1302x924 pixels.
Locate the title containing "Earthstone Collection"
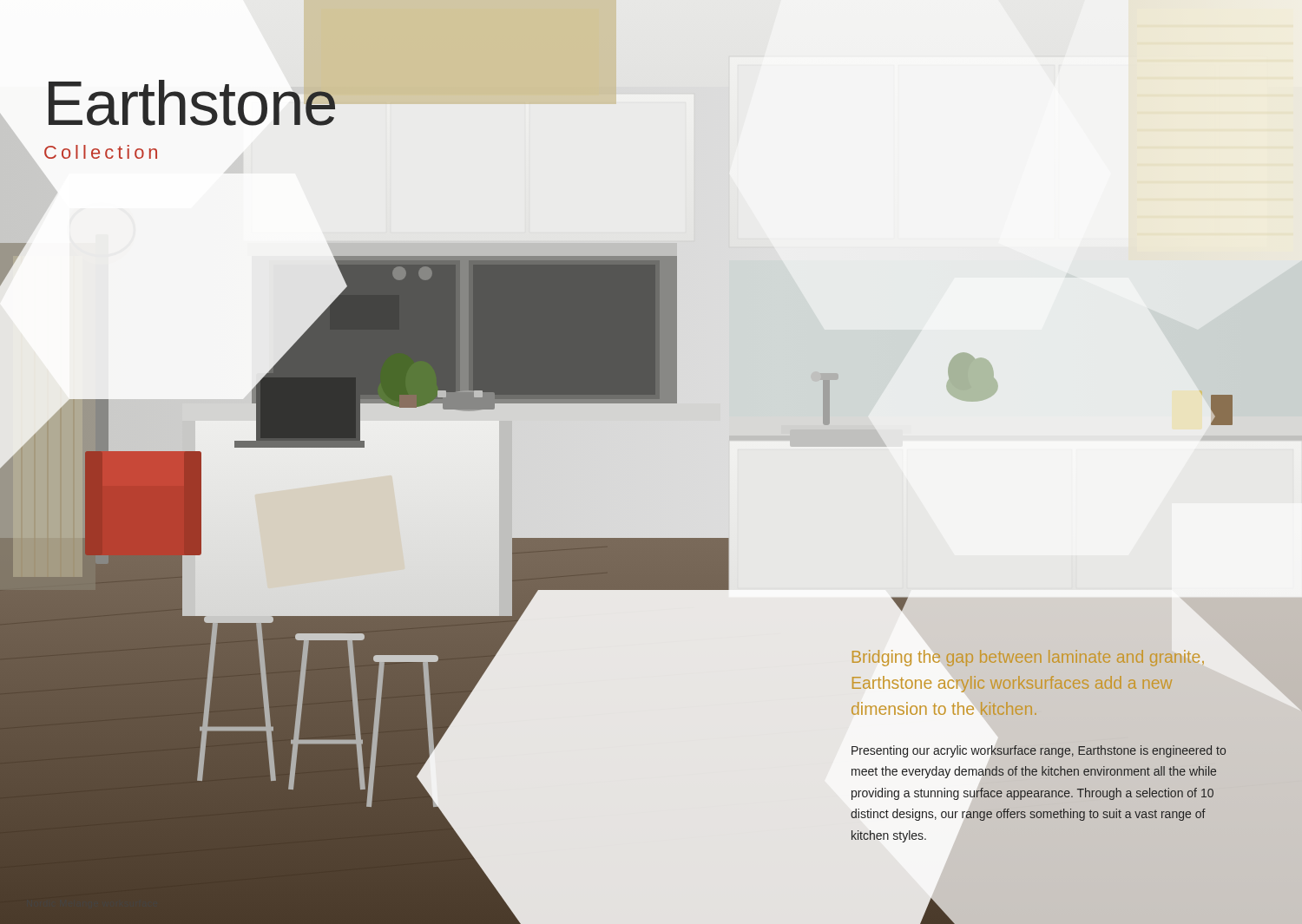[x=190, y=117]
